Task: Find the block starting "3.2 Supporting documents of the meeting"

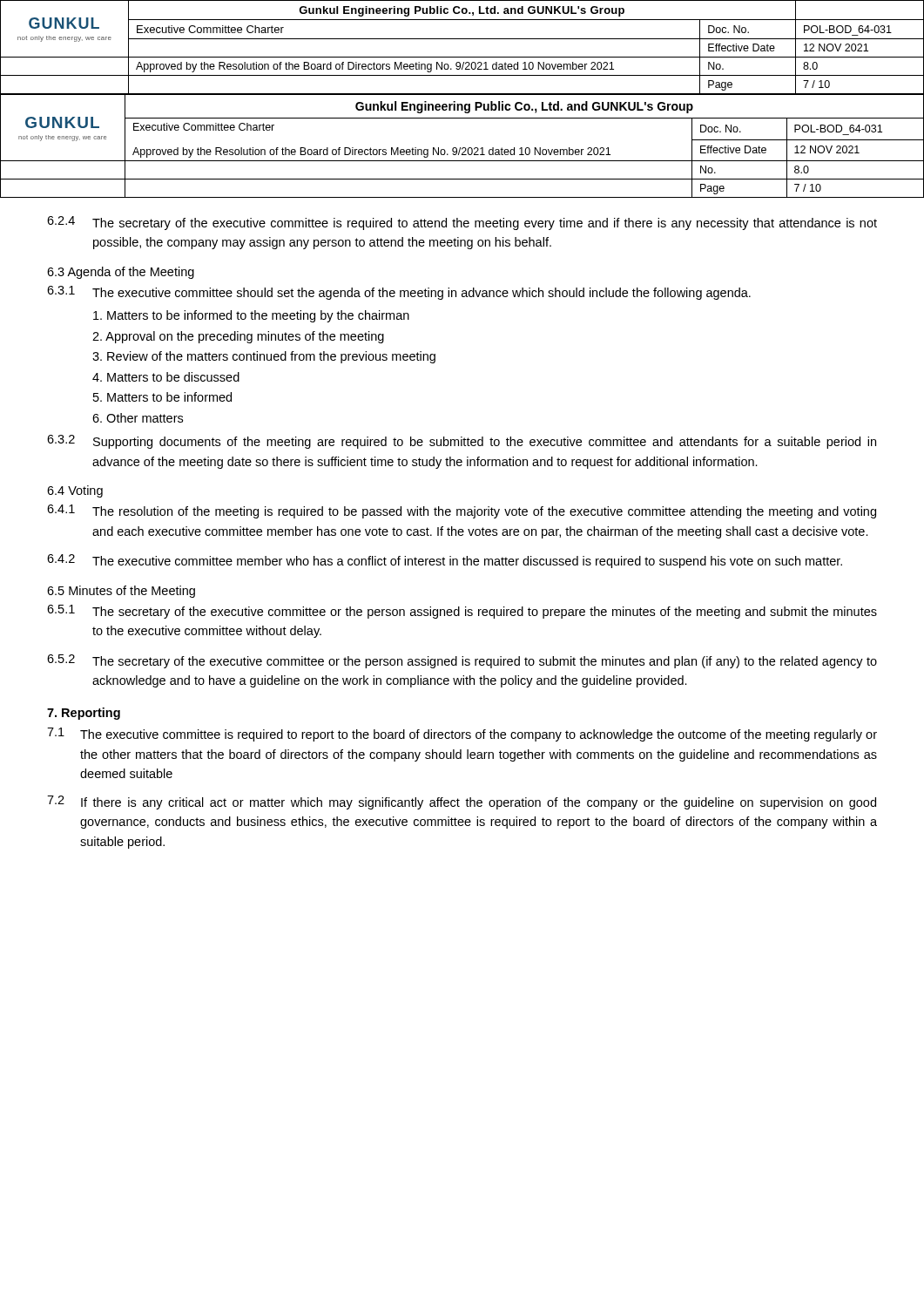Action: [462, 452]
